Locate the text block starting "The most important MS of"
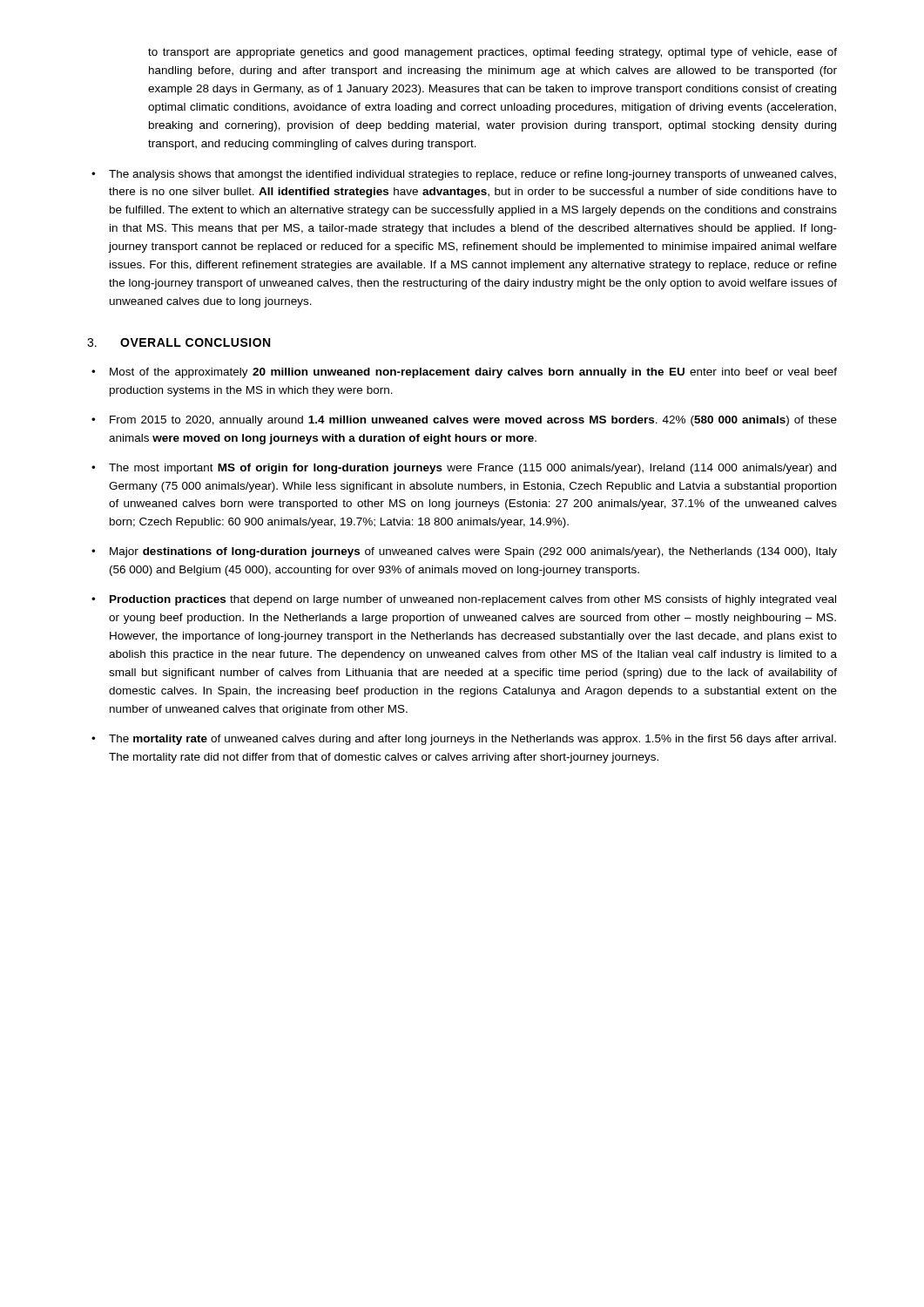This screenshot has height=1307, width=924. 473,494
